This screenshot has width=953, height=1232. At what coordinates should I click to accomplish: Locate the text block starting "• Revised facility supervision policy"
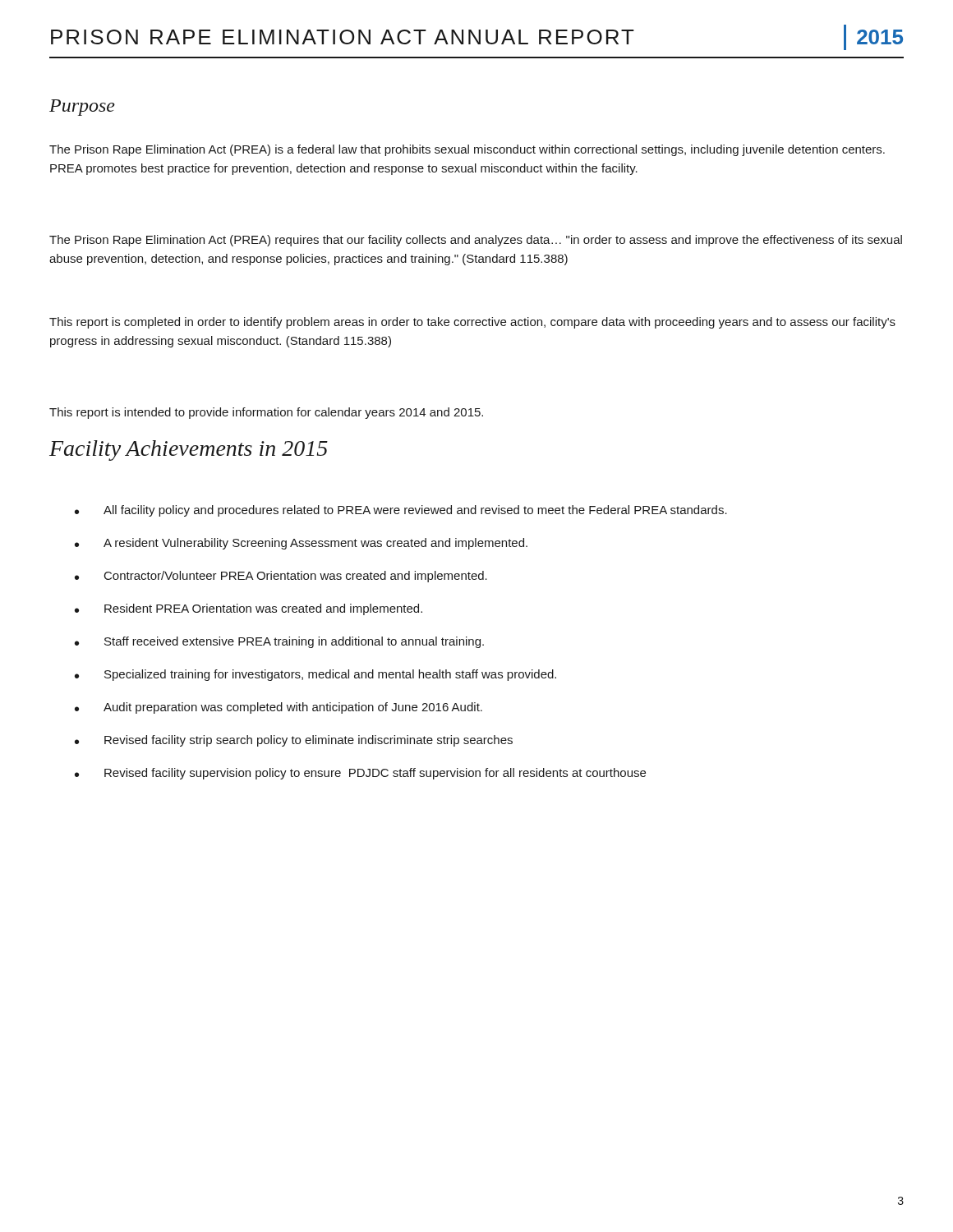coord(489,774)
